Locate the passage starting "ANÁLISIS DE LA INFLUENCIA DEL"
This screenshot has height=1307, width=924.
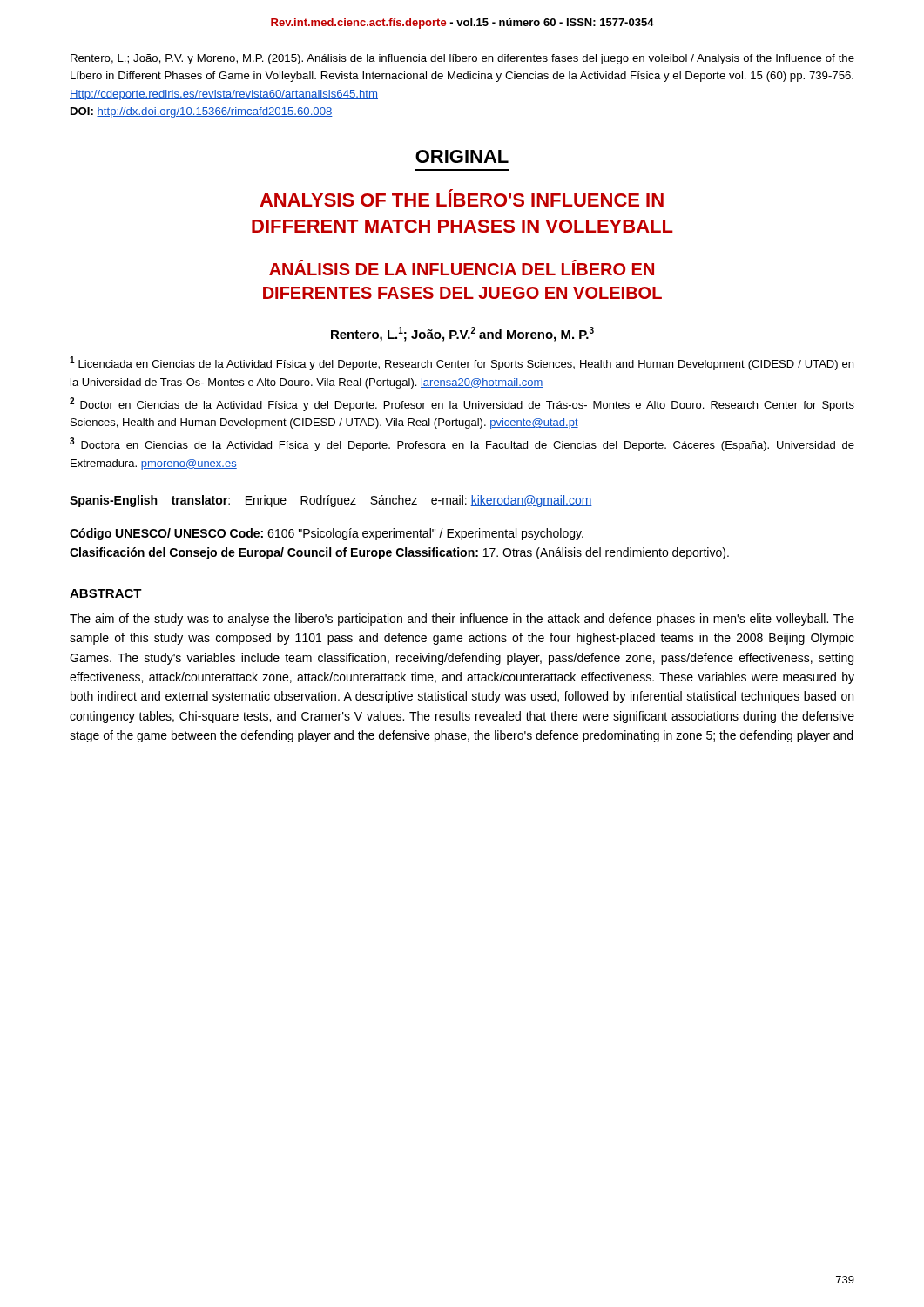[x=462, y=281]
